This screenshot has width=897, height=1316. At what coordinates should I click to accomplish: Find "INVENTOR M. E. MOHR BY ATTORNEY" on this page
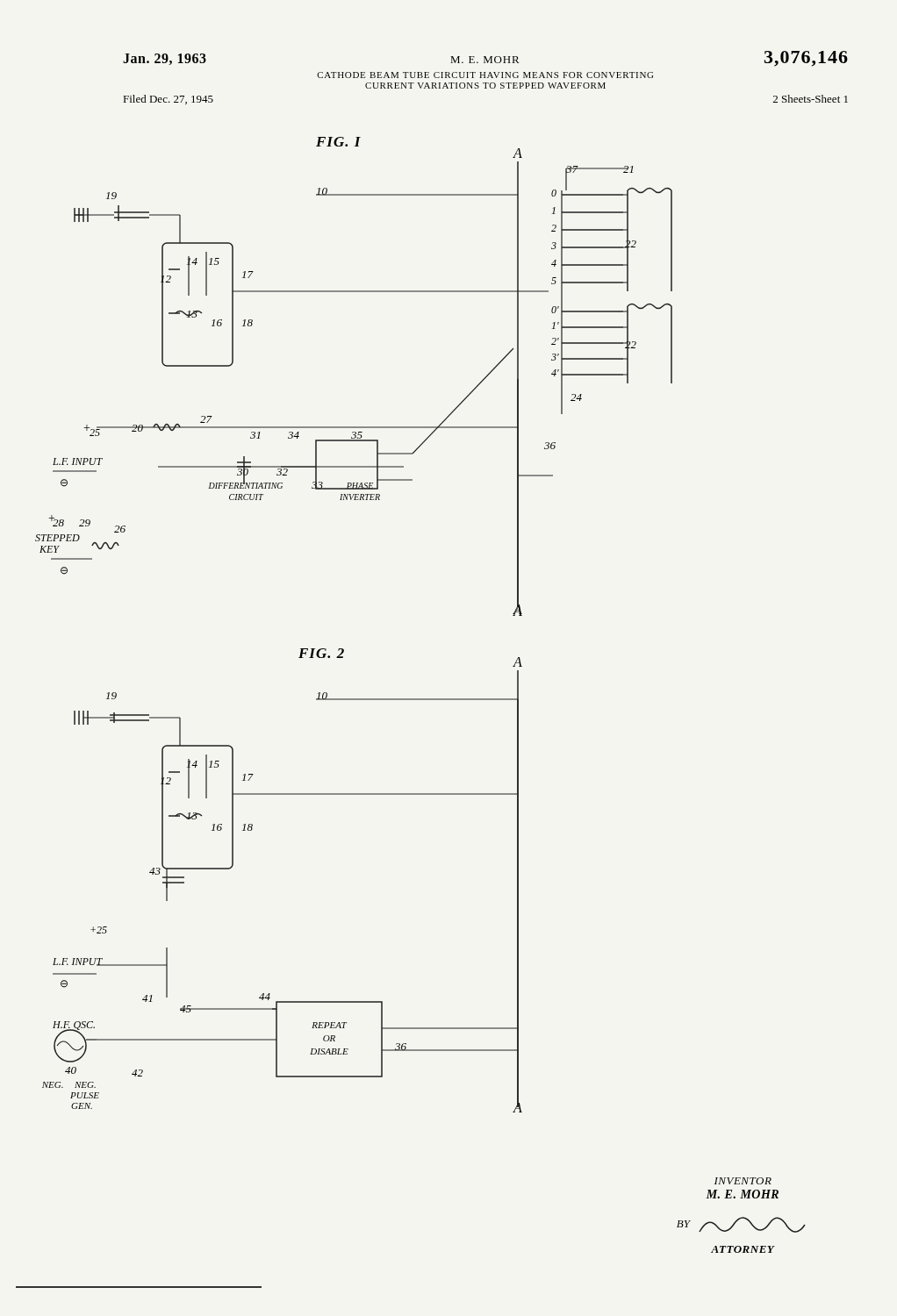pyautogui.click(x=743, y=1215)
